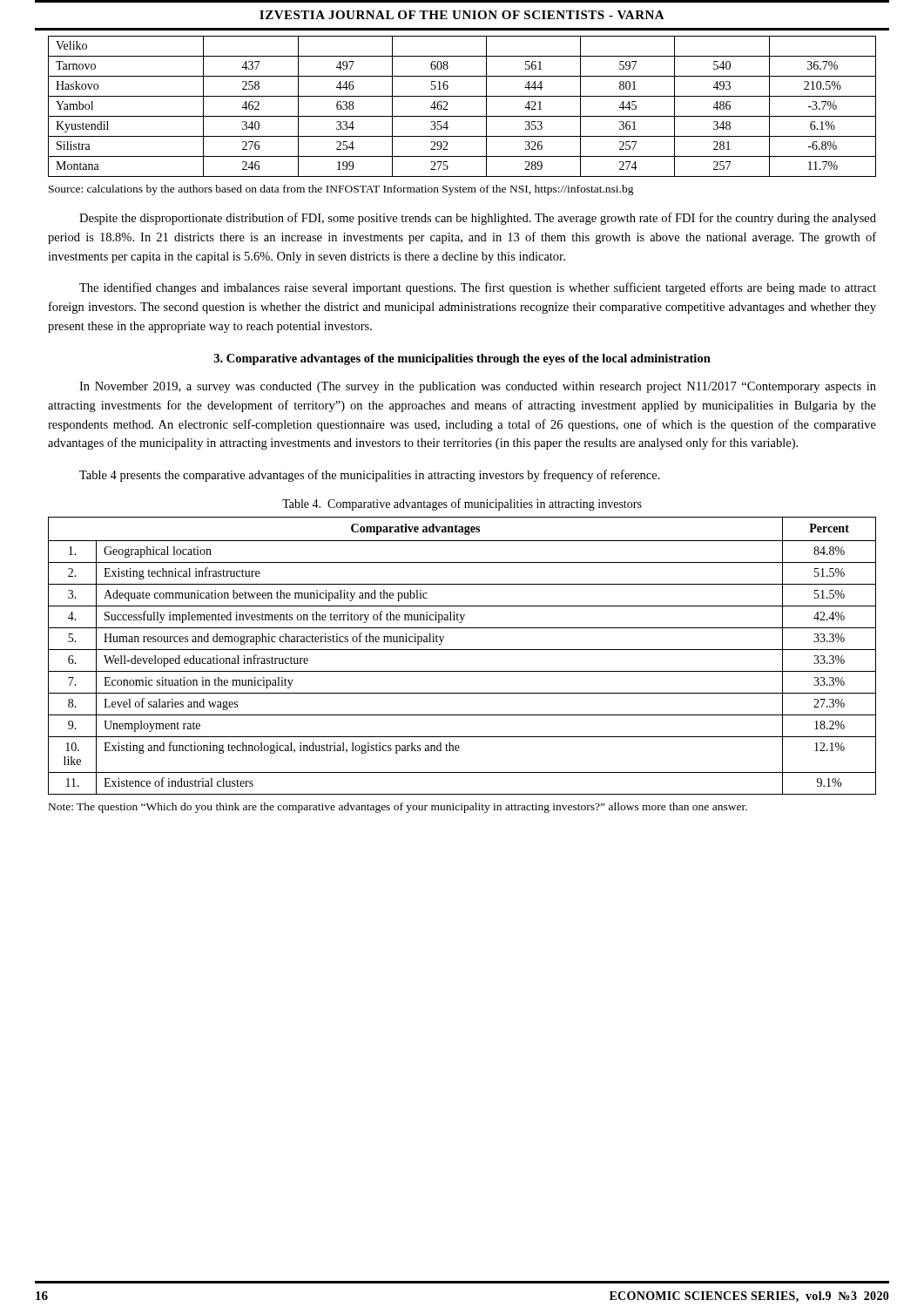Find the section header that says "3. Comparative advantages of the municipalities through the"
Image resolution: width=924 pixels, height=1307 pixels.
pyautogui.click(x=462, y=359)
